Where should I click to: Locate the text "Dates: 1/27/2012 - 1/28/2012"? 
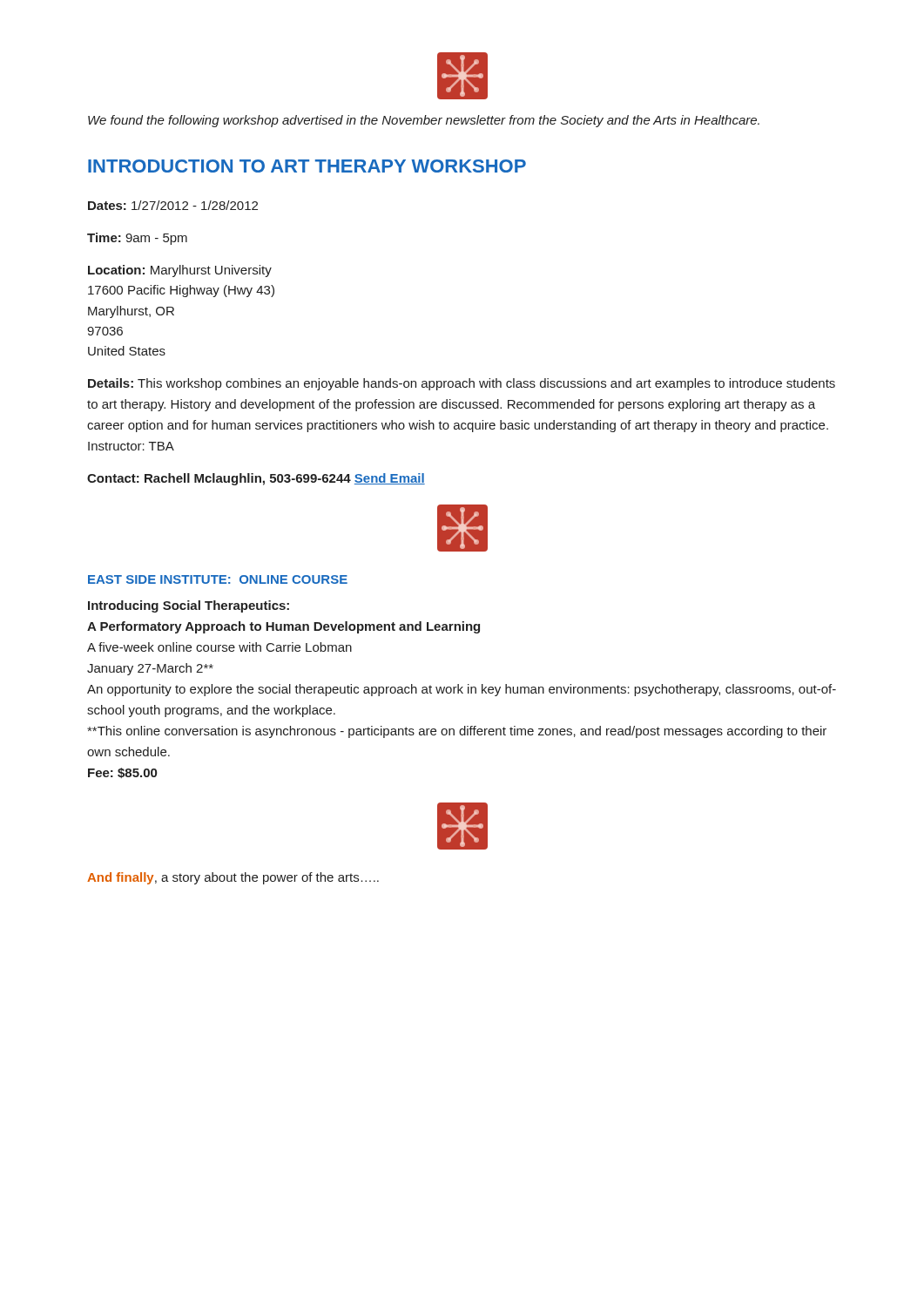click(173, 205)
